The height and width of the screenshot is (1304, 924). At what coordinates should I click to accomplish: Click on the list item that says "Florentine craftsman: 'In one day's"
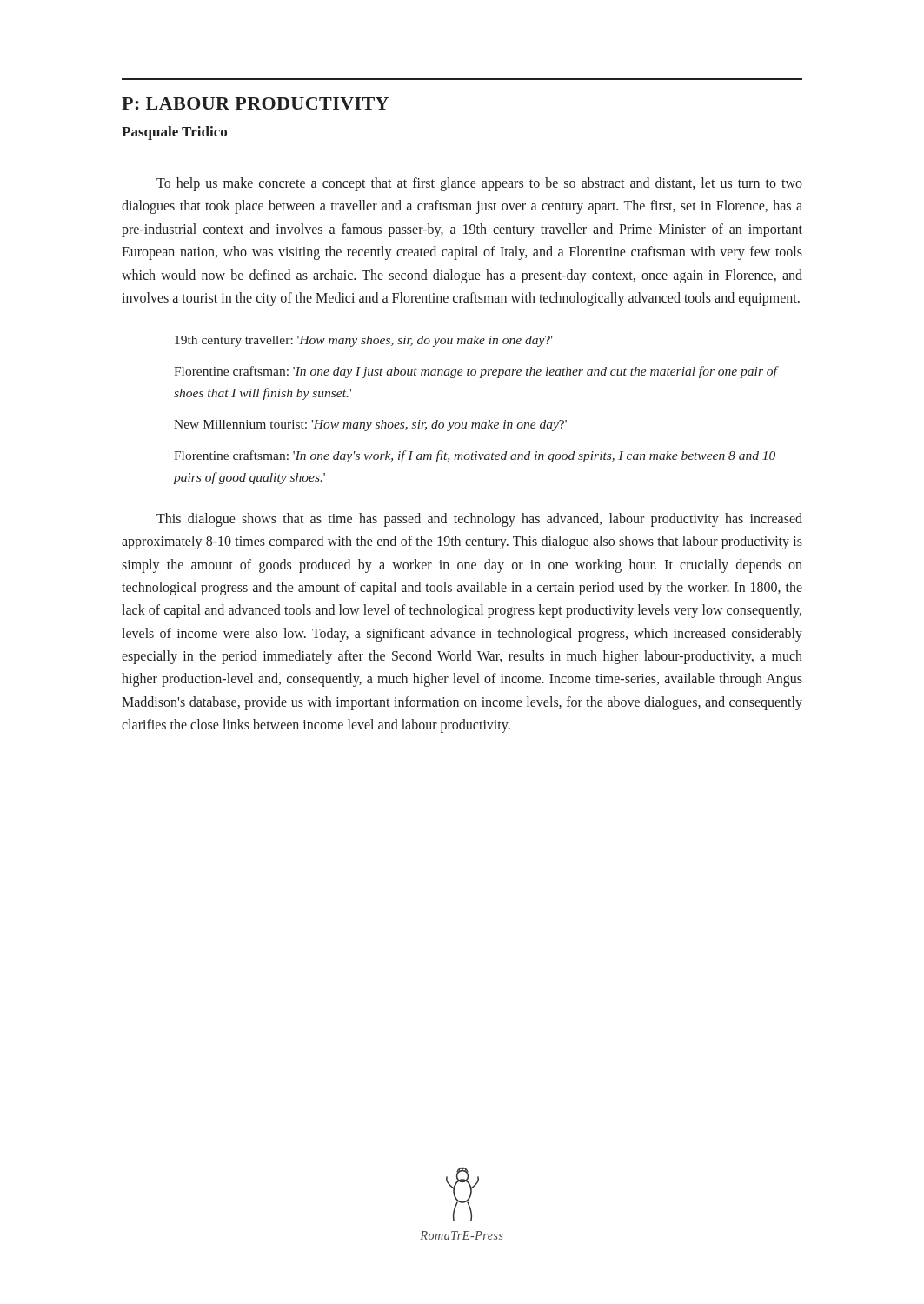pos(475,466)
